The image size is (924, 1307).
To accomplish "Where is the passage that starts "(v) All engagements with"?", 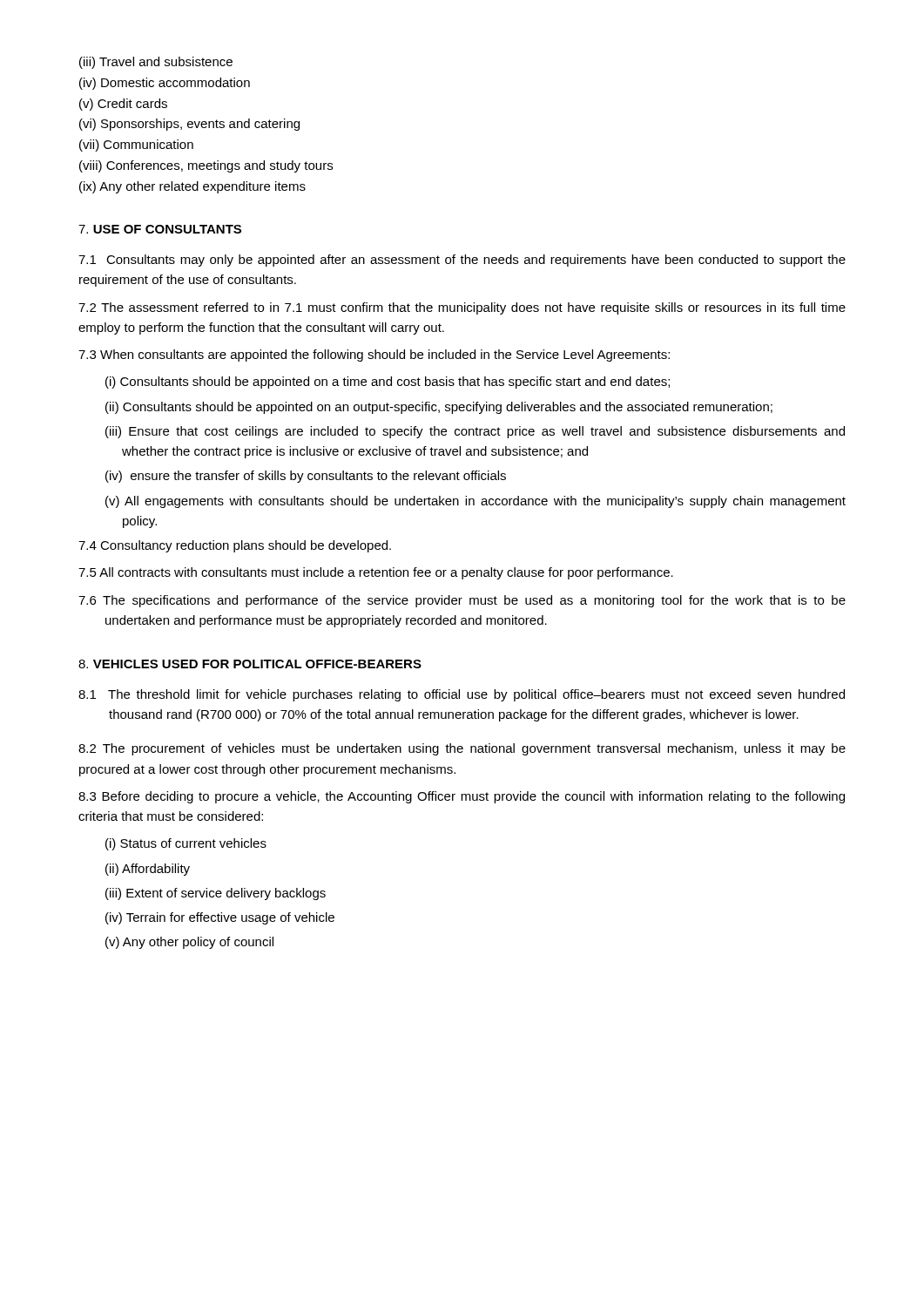I will [475, 510].
